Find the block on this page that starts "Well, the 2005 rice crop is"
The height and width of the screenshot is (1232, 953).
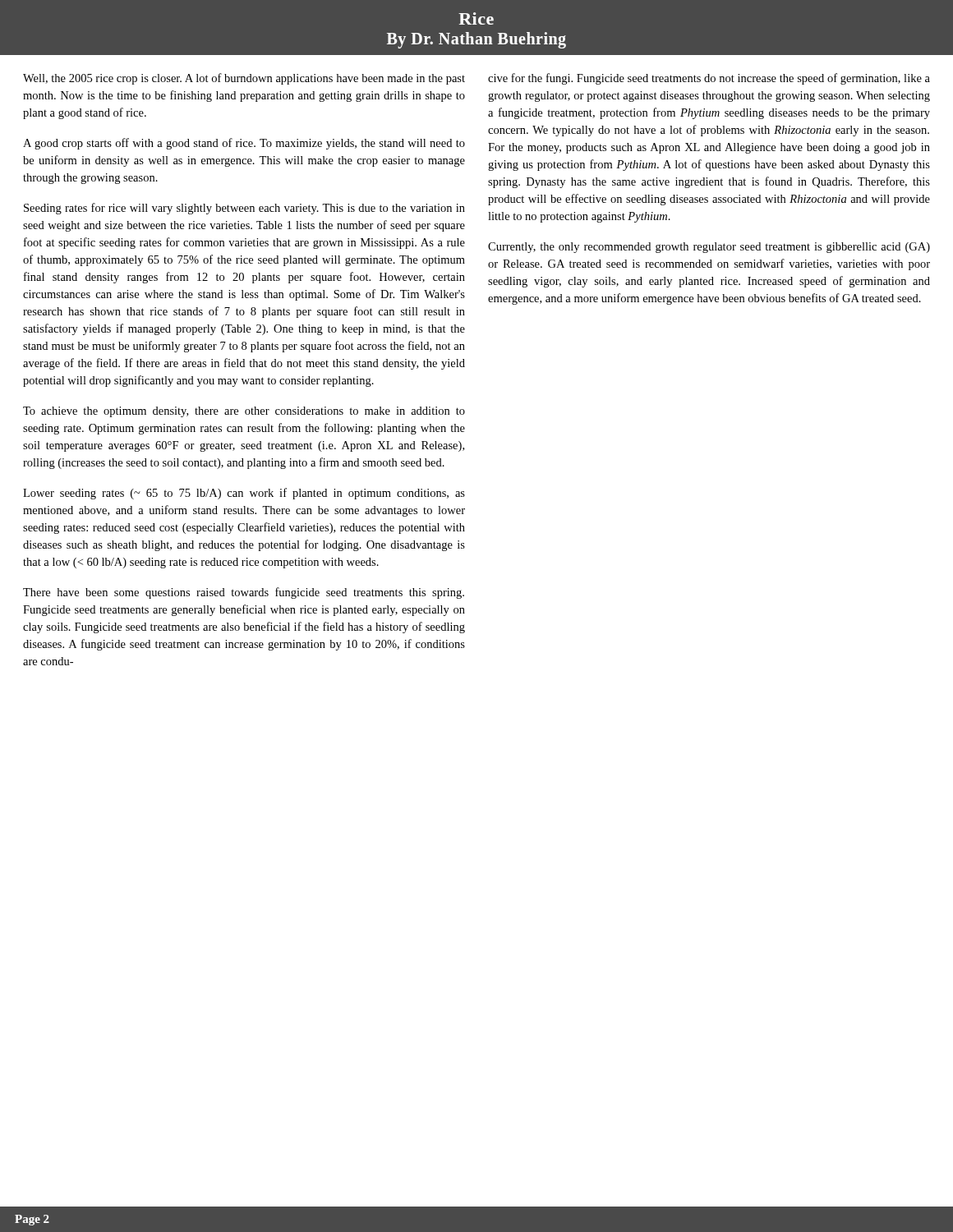click(x=244, y=95)
